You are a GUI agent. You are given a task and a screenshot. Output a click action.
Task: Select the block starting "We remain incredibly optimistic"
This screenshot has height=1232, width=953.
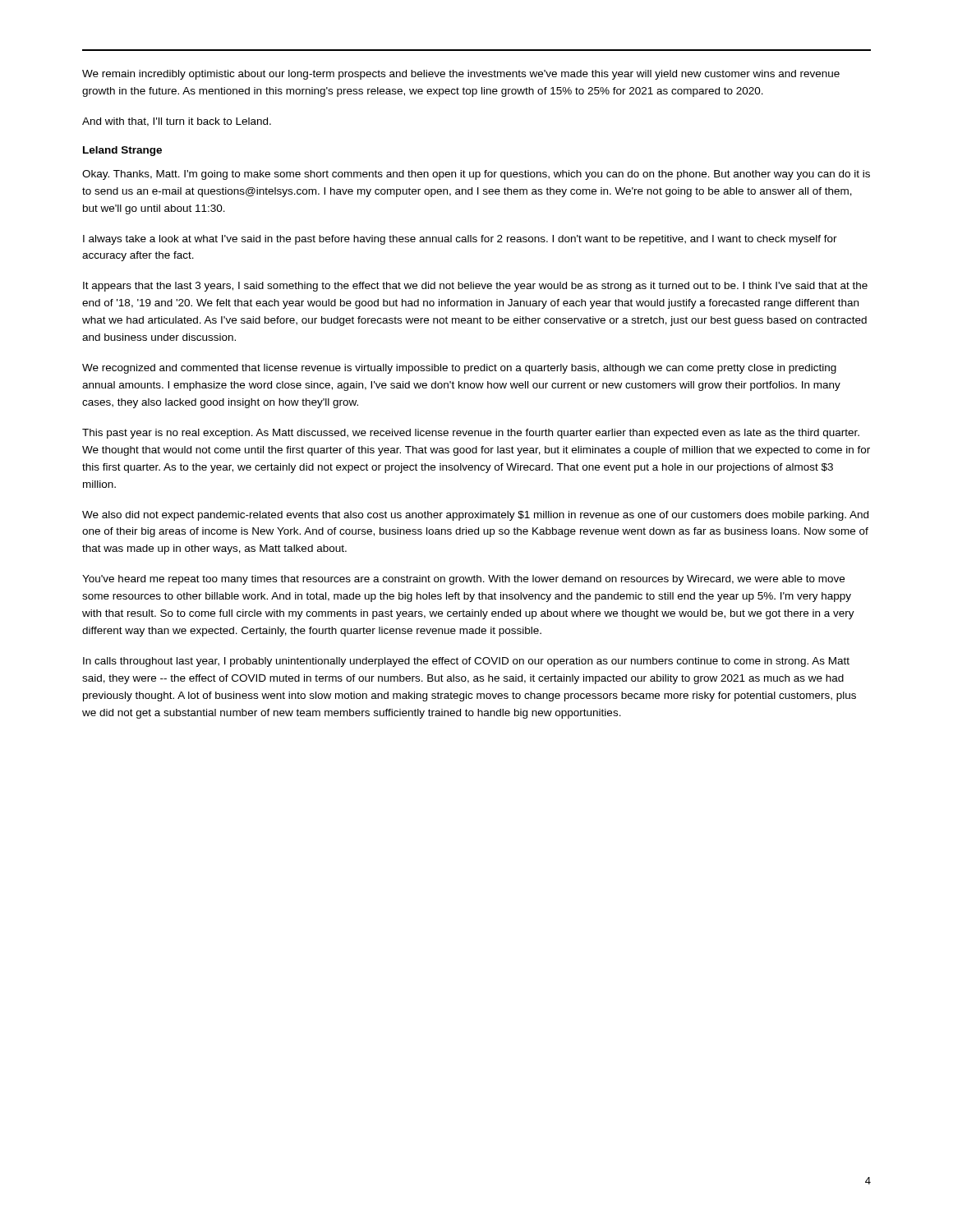click(461, 82)
